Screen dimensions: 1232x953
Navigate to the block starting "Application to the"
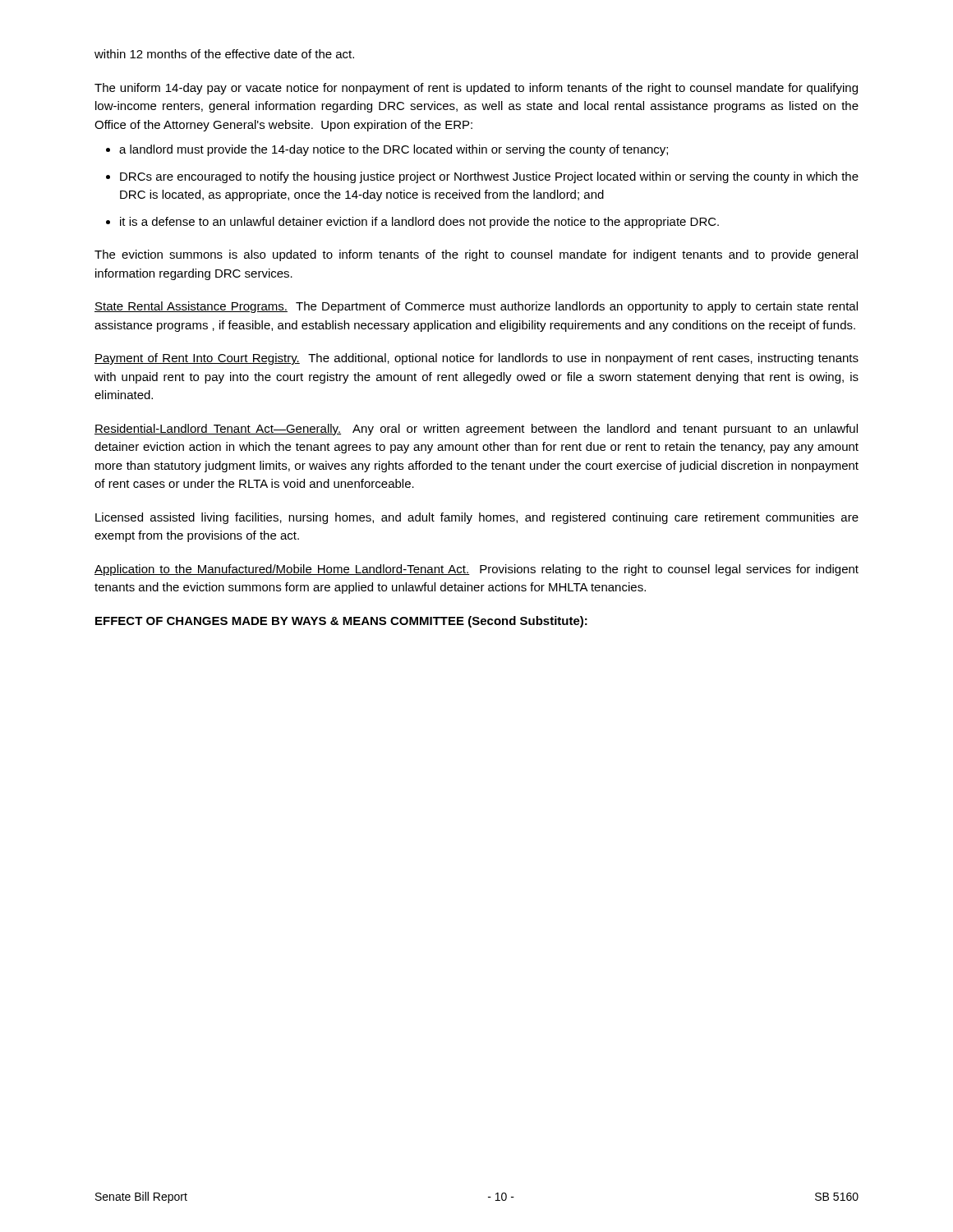(476, 578)
